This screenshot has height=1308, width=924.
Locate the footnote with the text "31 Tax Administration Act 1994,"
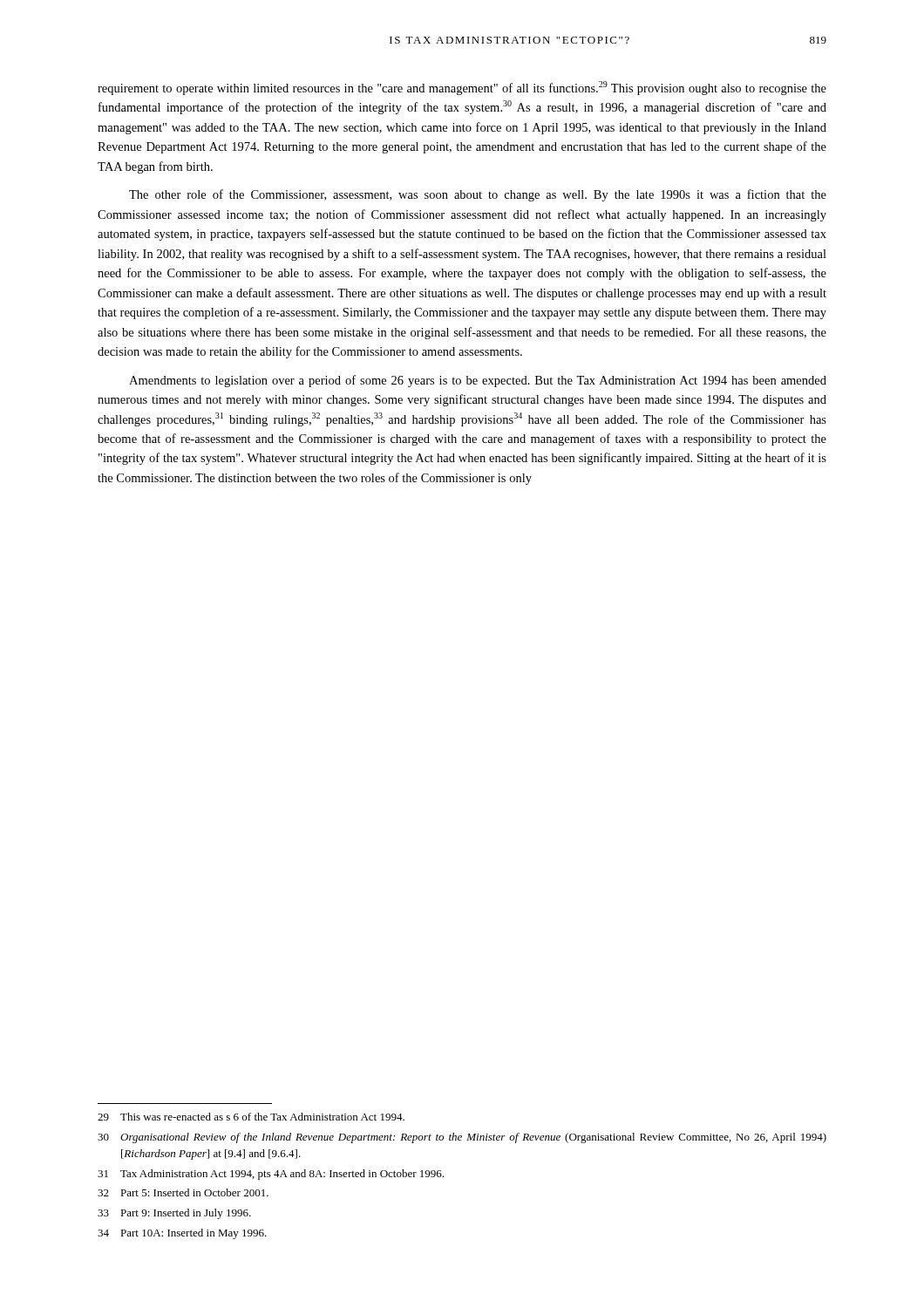tap(271, 1175)
